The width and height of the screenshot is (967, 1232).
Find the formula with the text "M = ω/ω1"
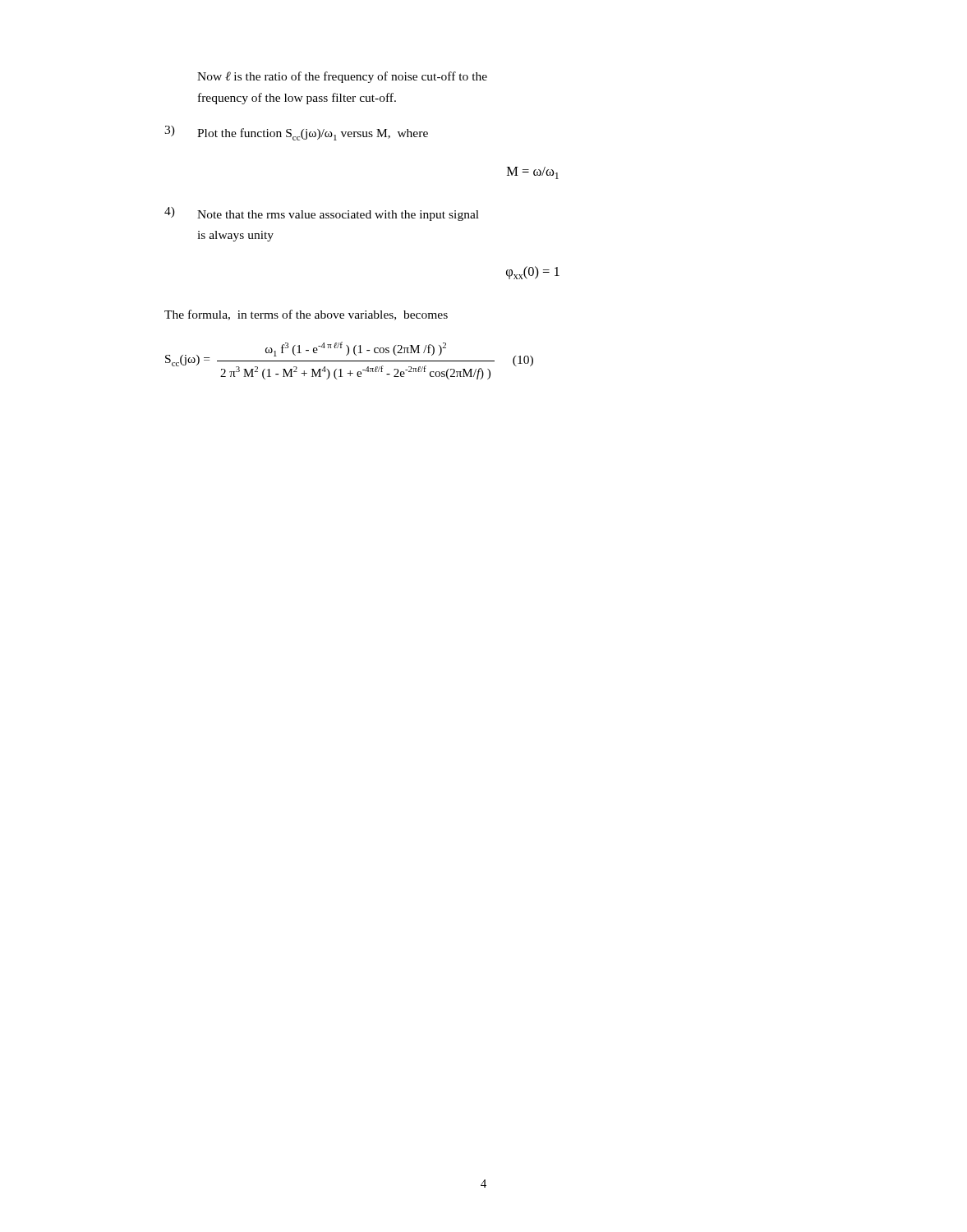(533, 172)
